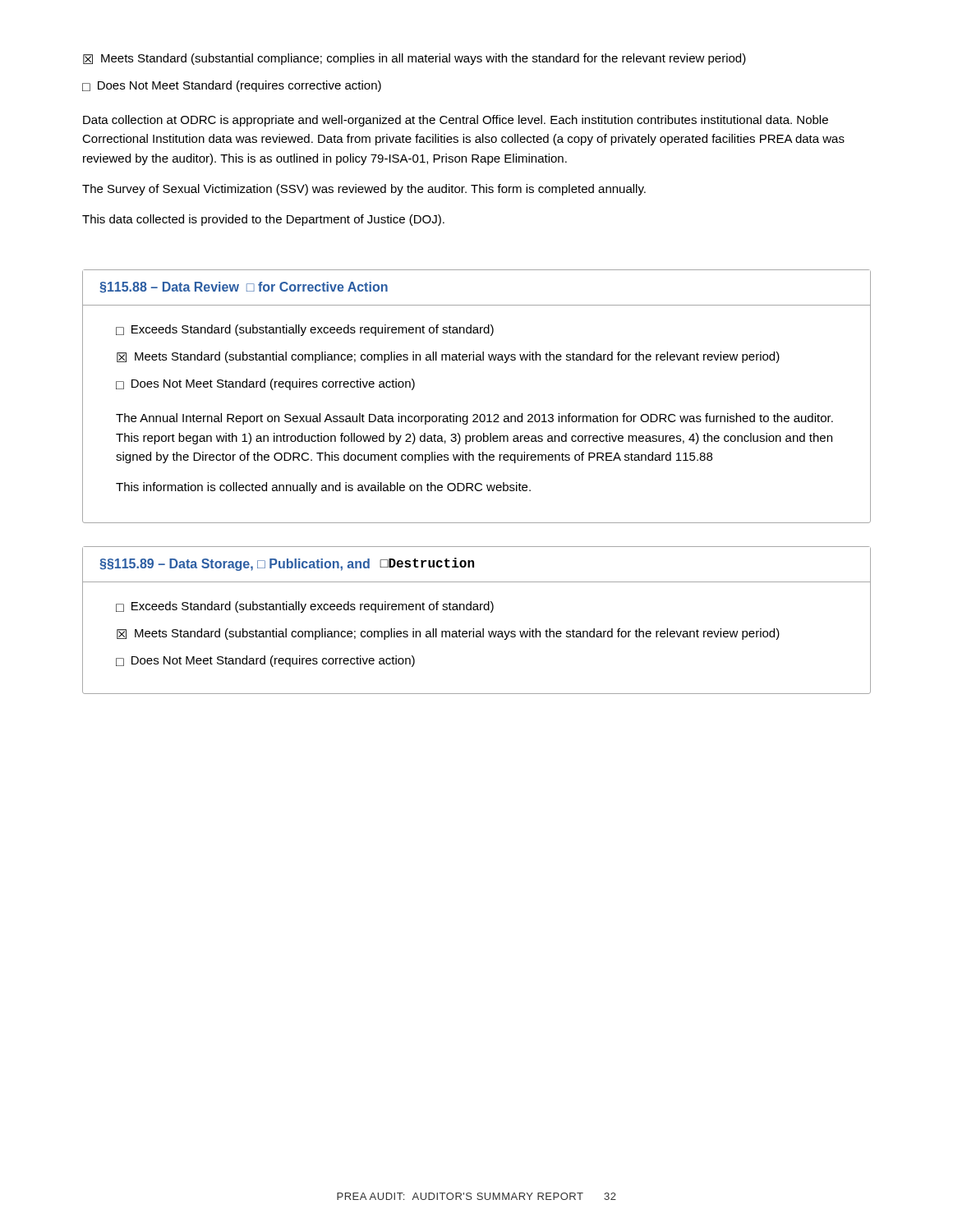Screen dimensions: 1232x953
Task: Click on the passage starting "This data collected is"
Action: tap(264, 219)
